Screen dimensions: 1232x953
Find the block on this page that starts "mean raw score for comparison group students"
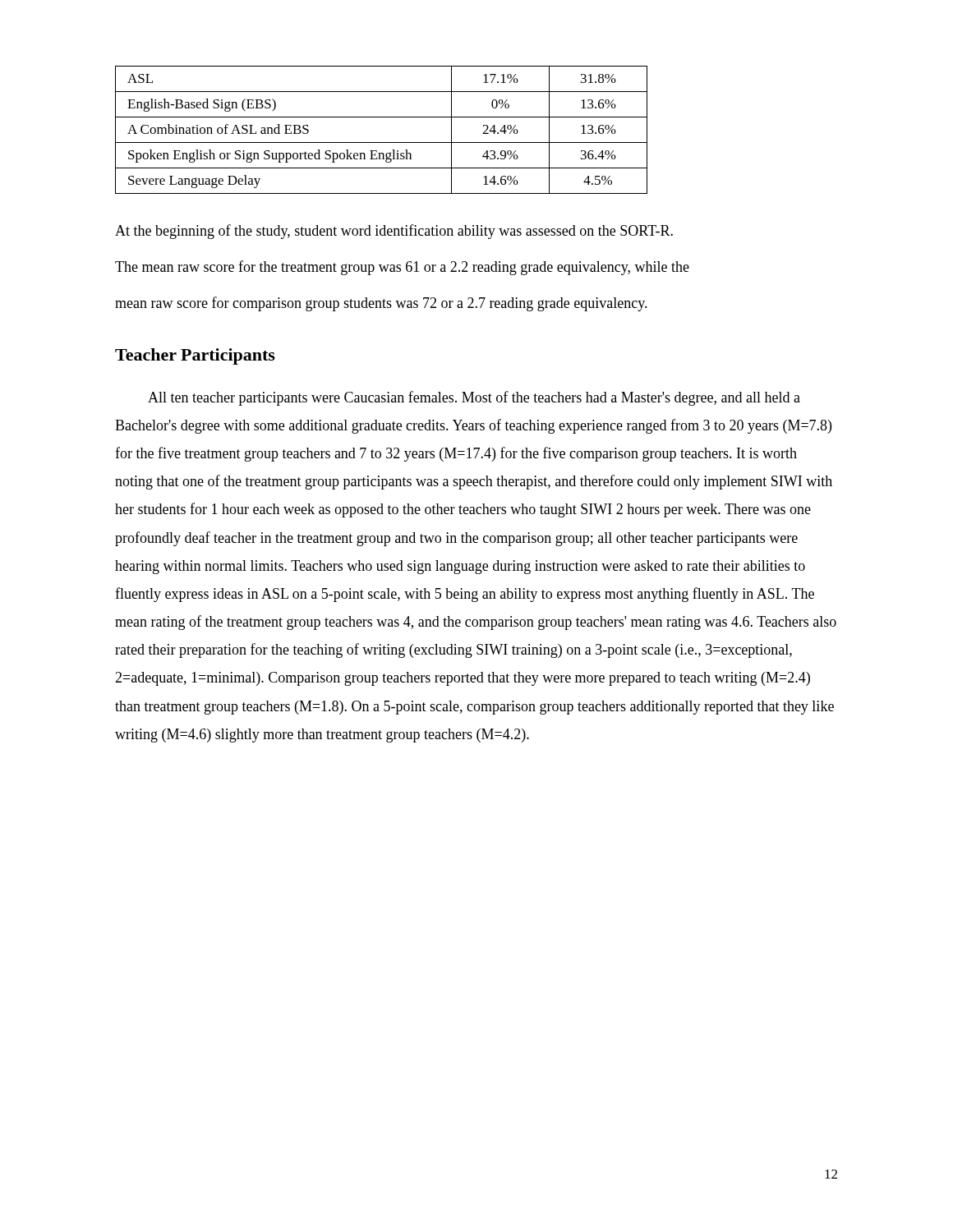click(x=381, y=303)
